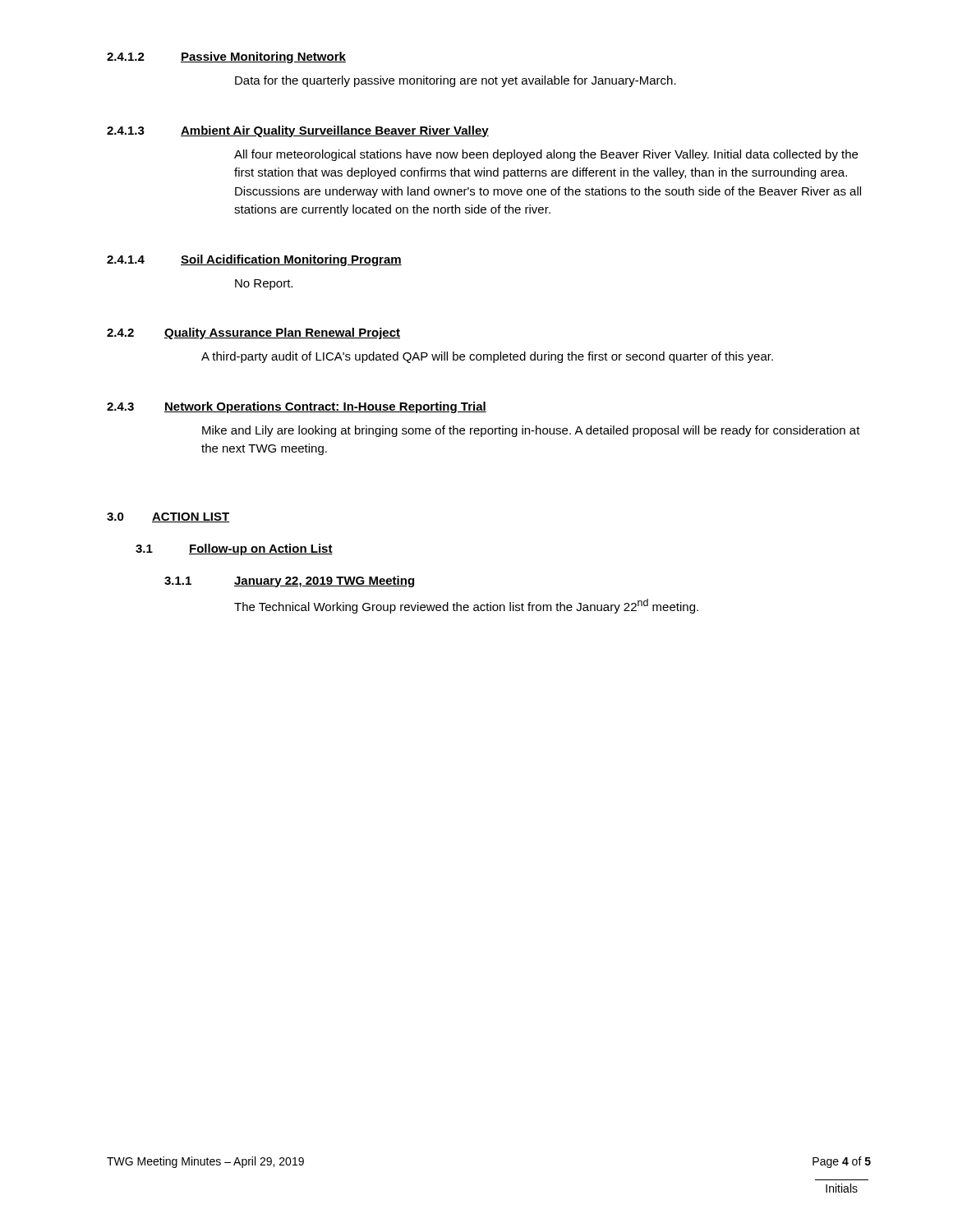Screen dimensions: 1232x953
Task: Locate the block of text that opens with "A third-party audit of LICA's updated QAP will"
Action: pos(488,356)
